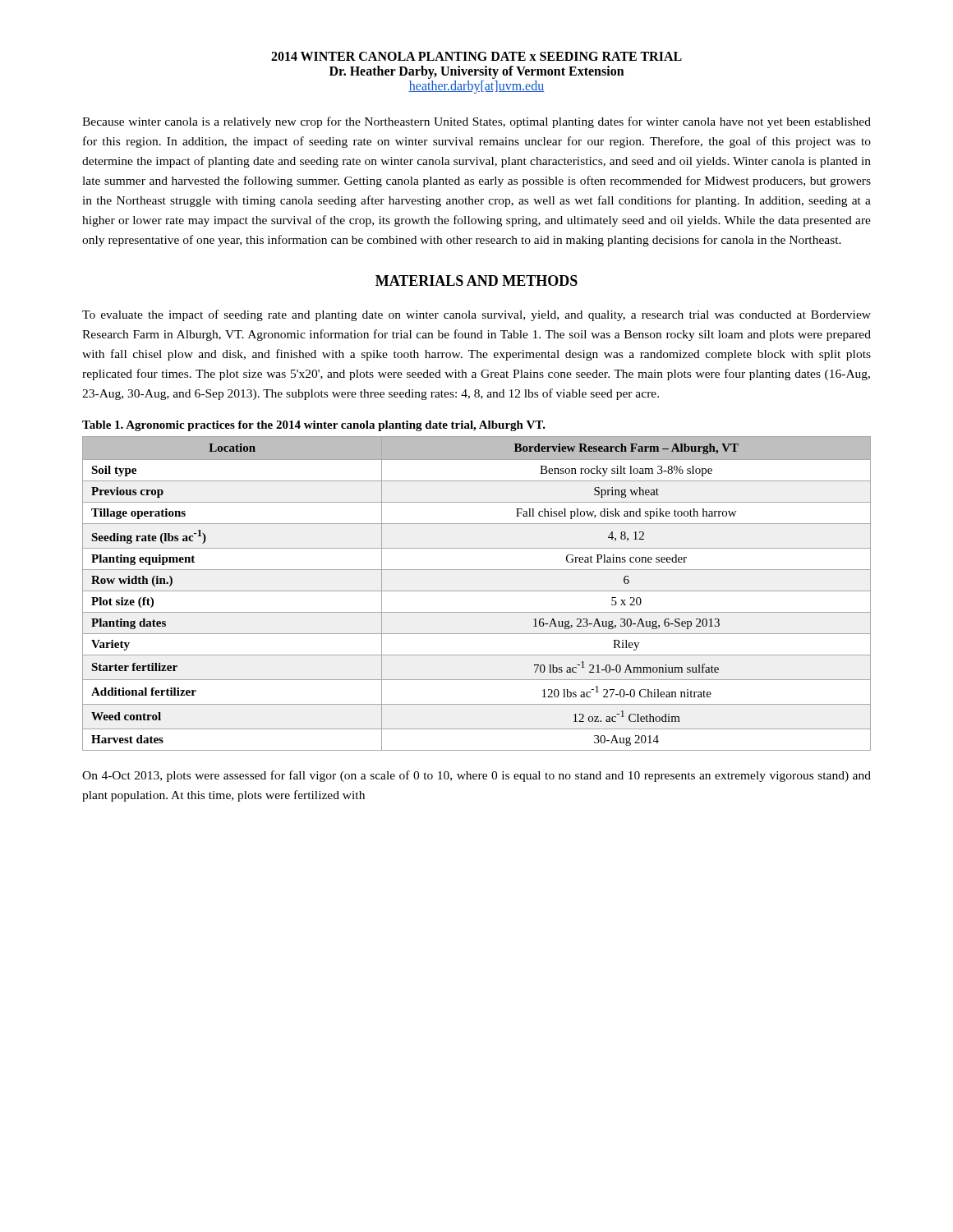Select the title containing "2014 WINTER CANOLA"
The height and width of the screenshot is (1232, 953).
point(476,71)
